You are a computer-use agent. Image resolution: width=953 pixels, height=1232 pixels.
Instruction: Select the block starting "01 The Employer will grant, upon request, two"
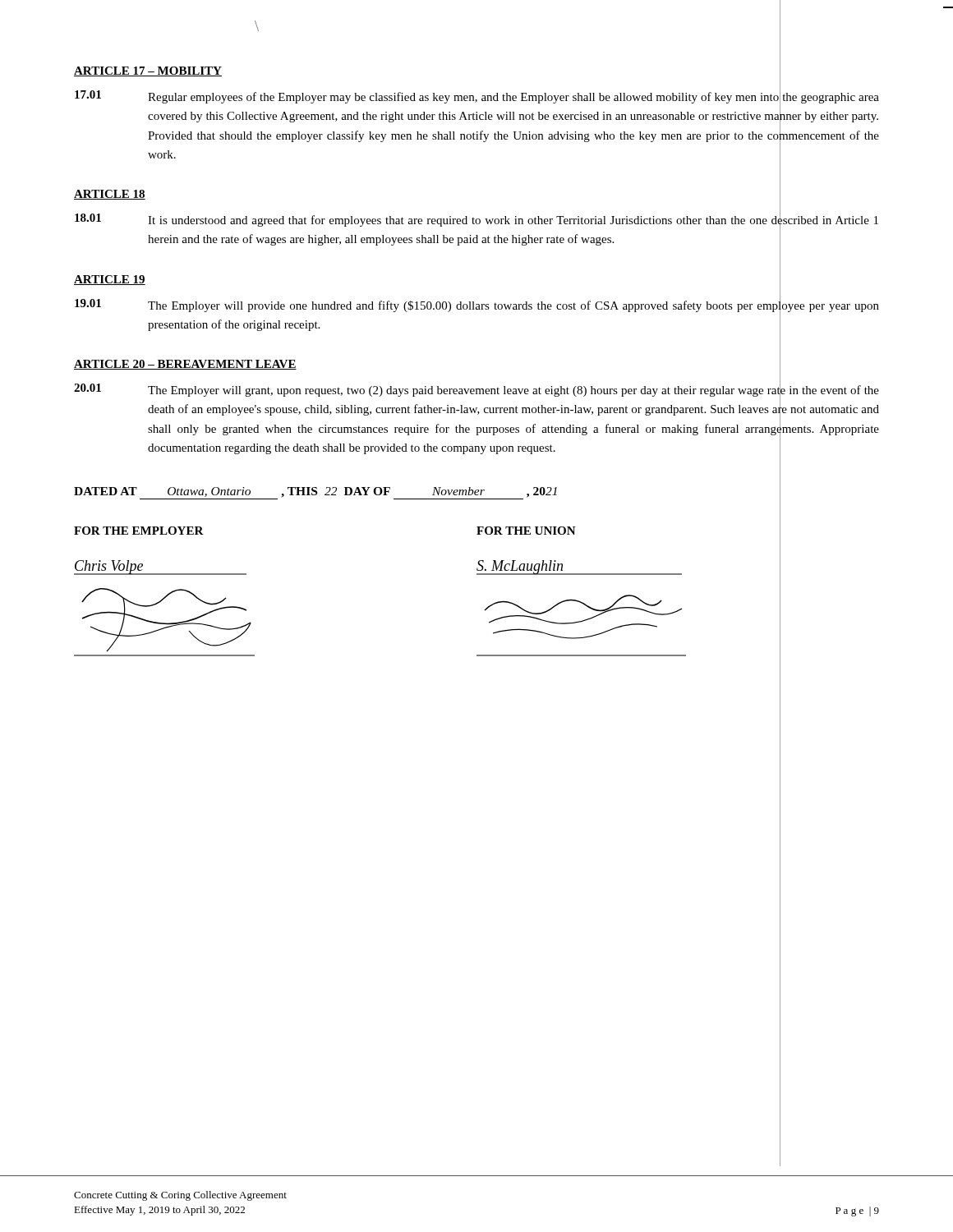coord(476,419)
